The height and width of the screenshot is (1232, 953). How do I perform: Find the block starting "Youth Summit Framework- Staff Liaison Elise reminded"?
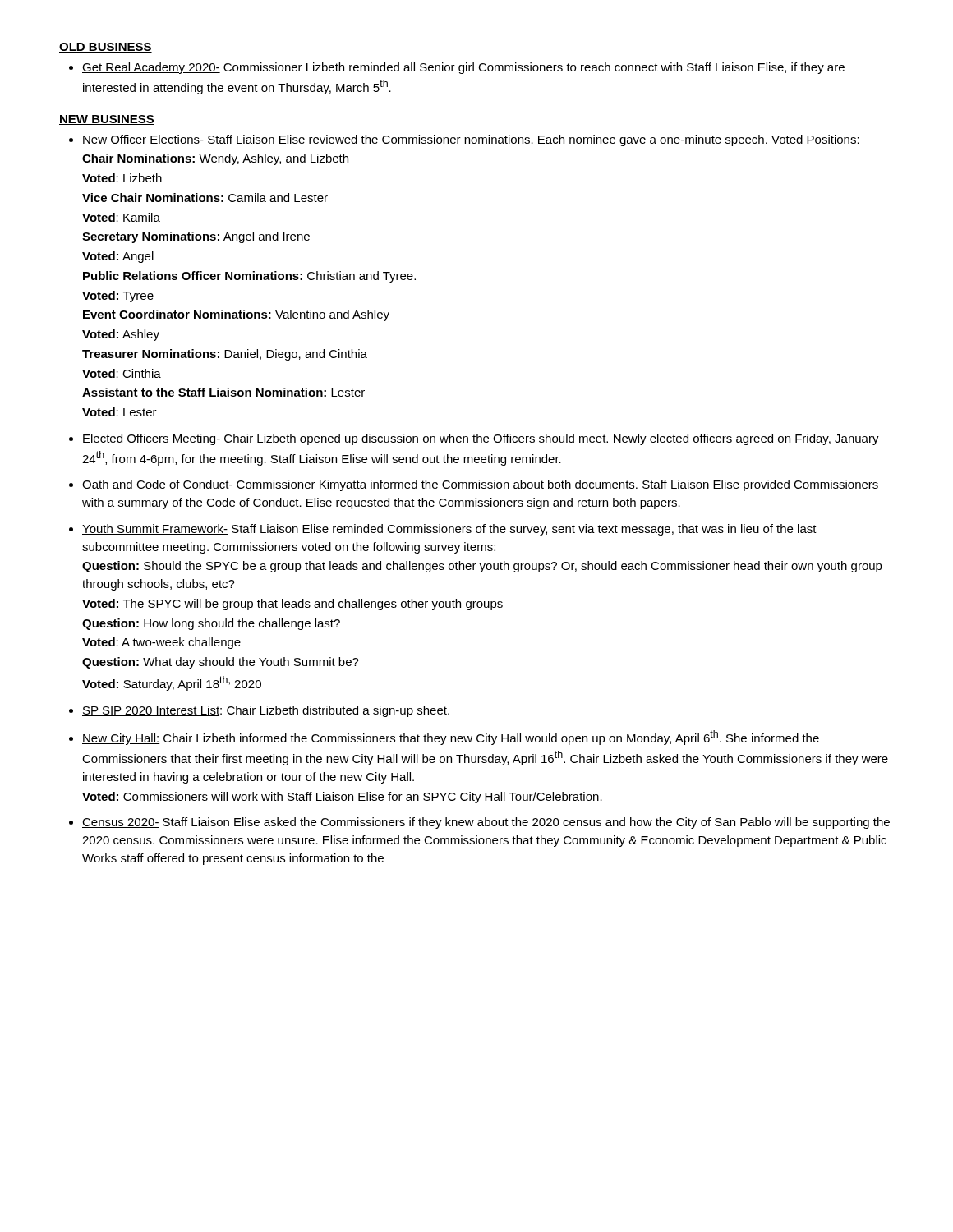click(488, 606)
